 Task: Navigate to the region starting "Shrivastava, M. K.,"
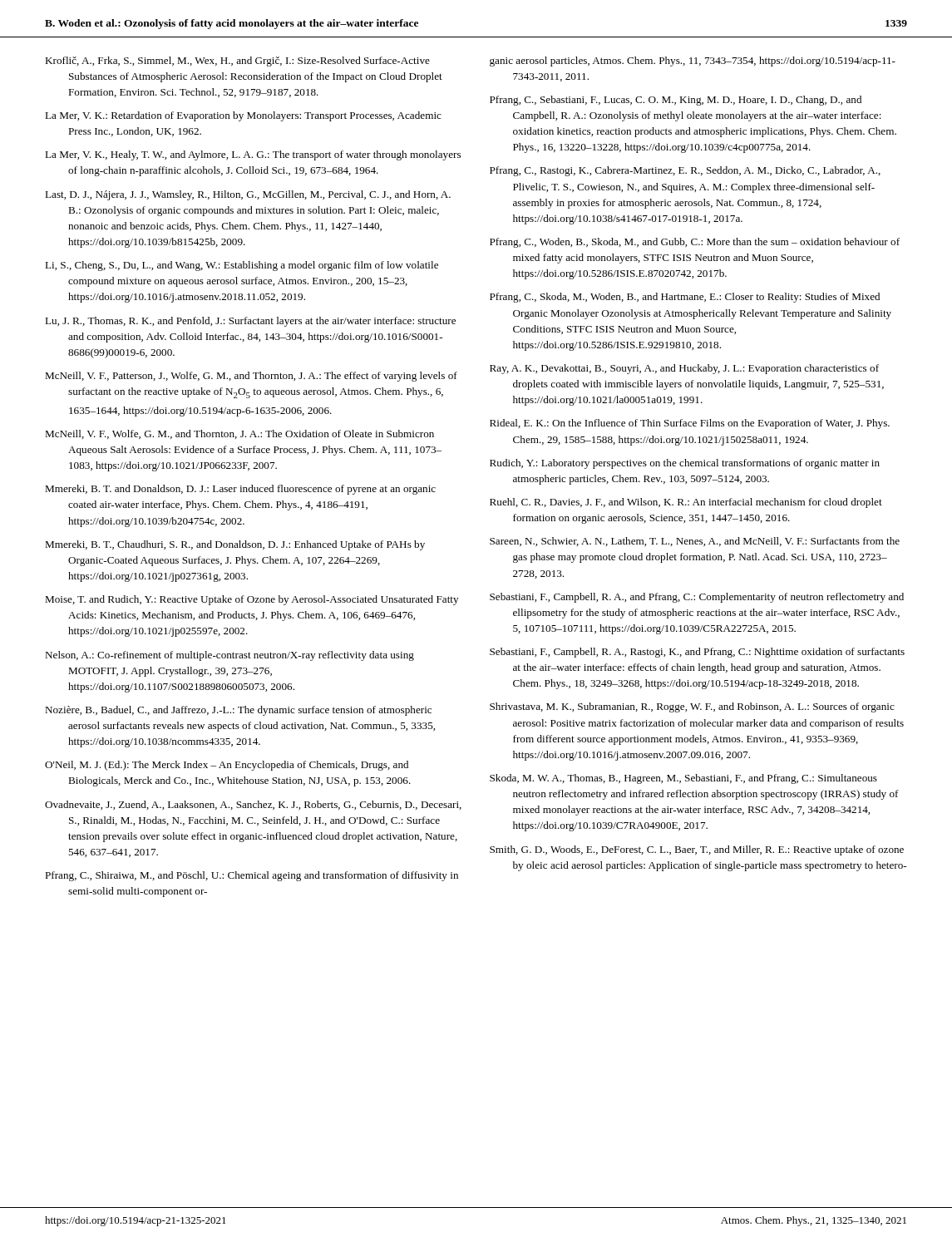pyautogui.click(x=697, y=730)
